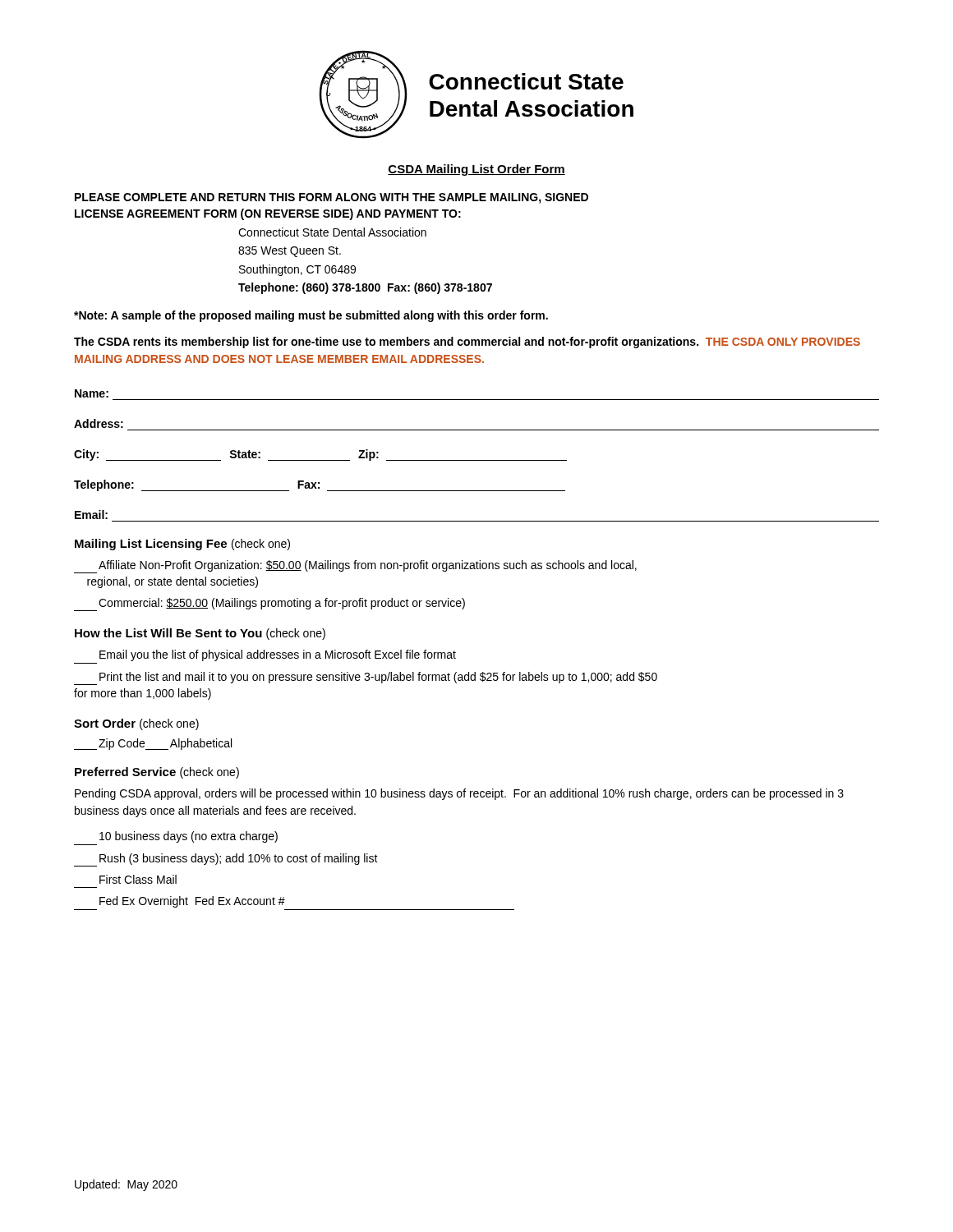Image resolution: width=953 pixels, height=1232 pixels.
Task: Click on the list item with the text "First Class Mail"
Action: [126, 881]
